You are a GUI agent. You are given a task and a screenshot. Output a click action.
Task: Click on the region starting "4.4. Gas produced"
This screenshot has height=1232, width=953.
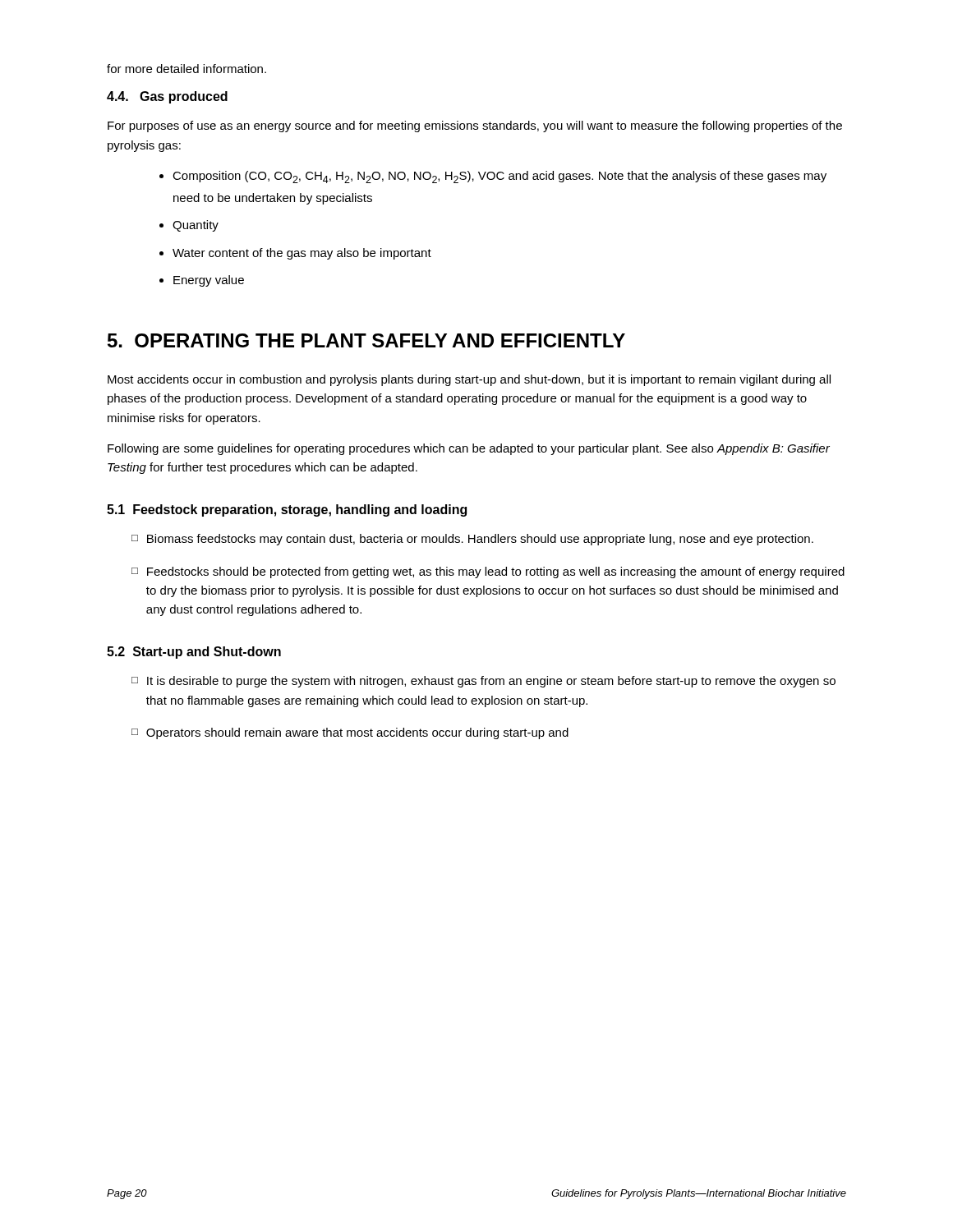167,97
